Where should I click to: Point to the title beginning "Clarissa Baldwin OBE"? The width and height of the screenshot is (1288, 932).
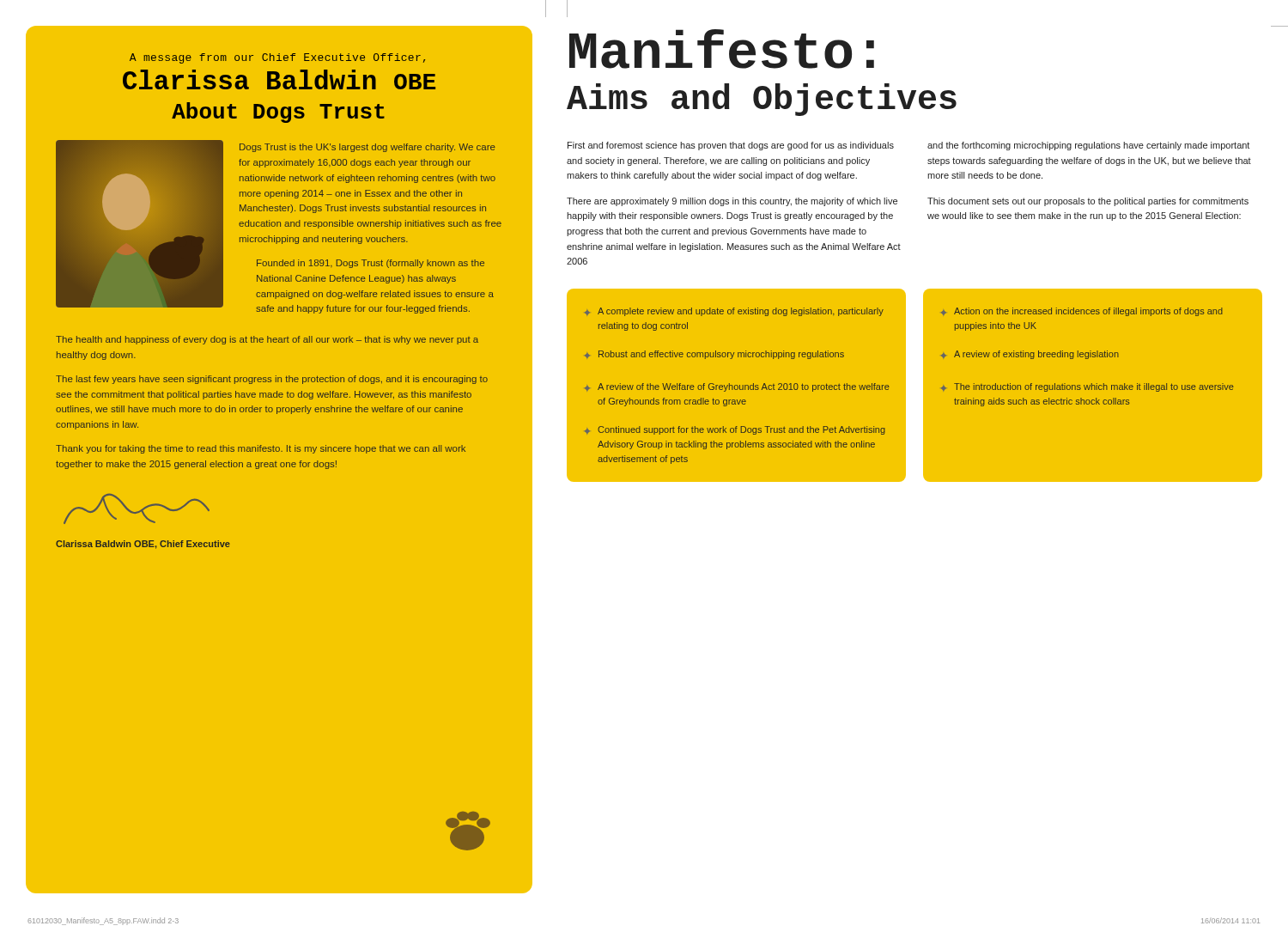pos(279,97)
